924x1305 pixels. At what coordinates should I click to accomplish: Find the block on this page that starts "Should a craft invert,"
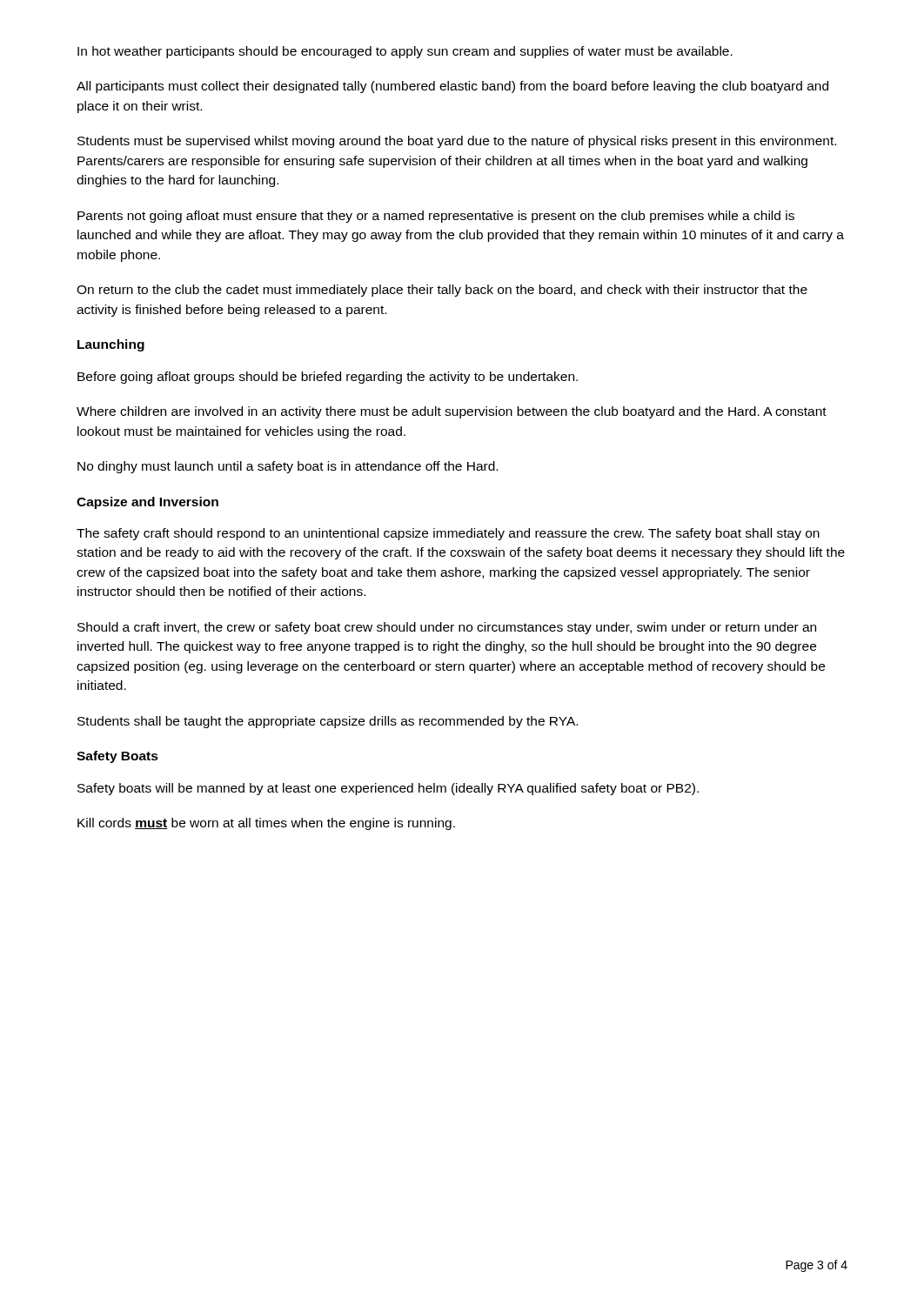[x=451, y=656]
